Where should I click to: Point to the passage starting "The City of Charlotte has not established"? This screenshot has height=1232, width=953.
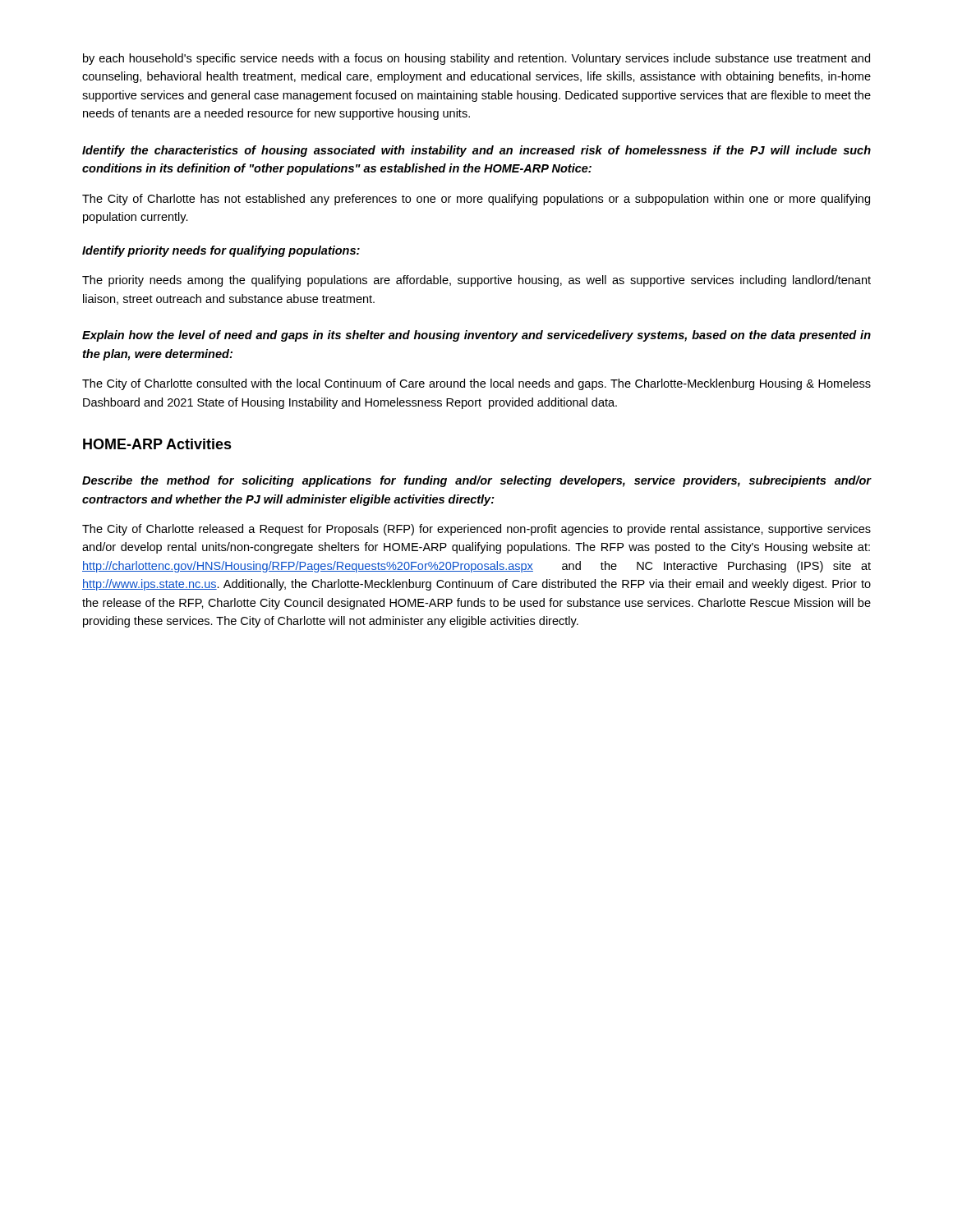(476, 208)
